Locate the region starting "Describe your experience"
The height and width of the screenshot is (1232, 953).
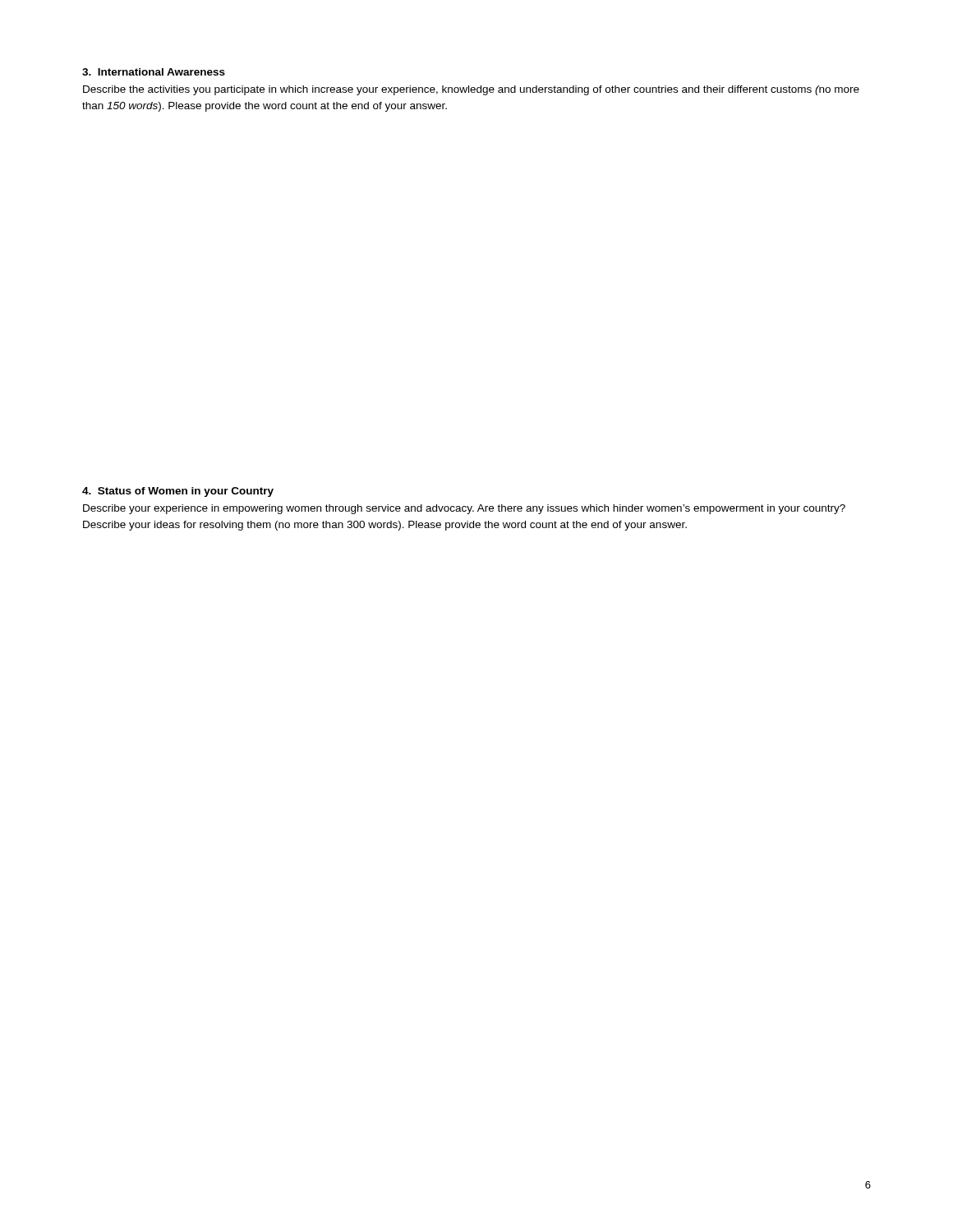(464, 516)
